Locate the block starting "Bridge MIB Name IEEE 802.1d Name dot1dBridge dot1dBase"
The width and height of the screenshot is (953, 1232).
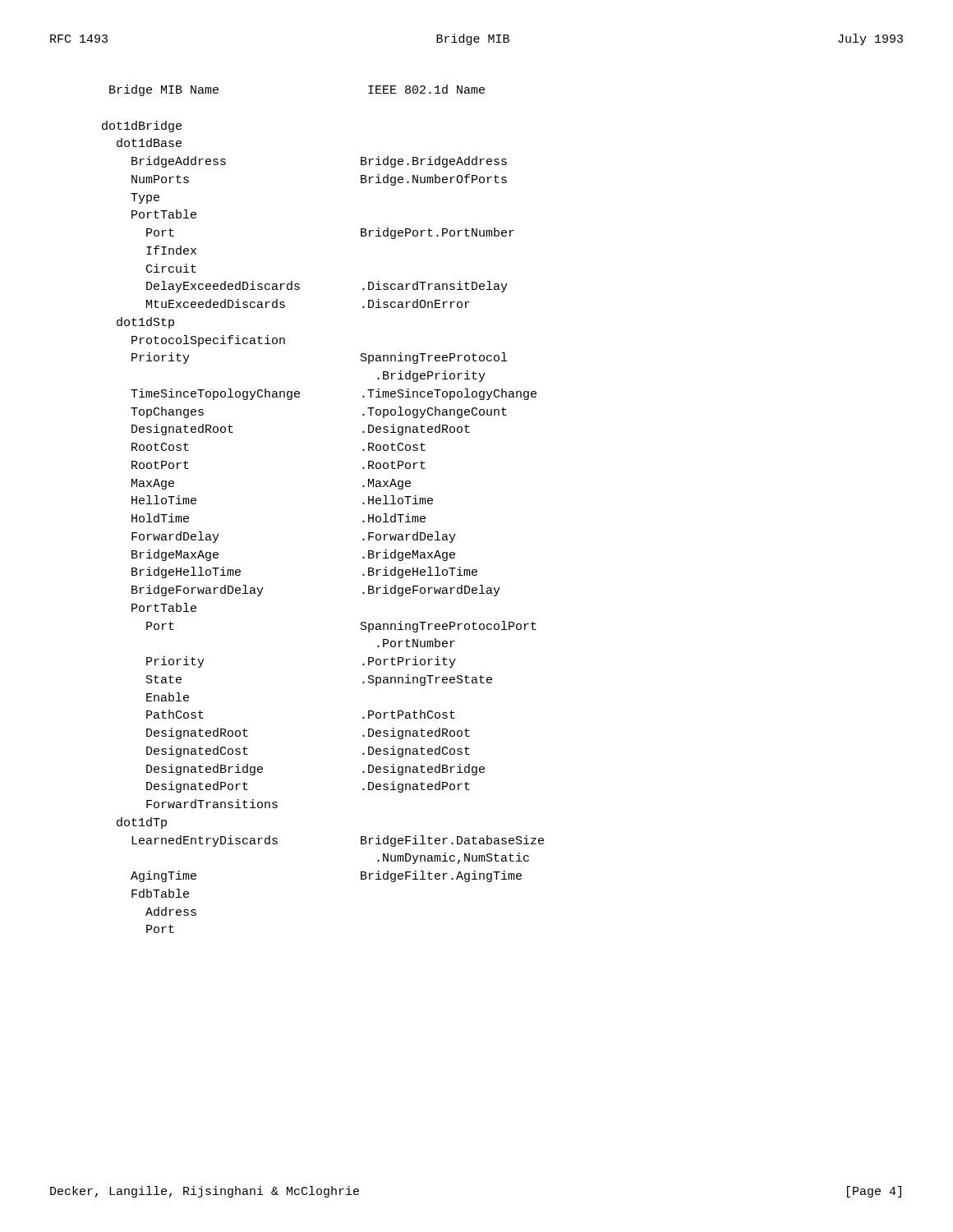164,90
